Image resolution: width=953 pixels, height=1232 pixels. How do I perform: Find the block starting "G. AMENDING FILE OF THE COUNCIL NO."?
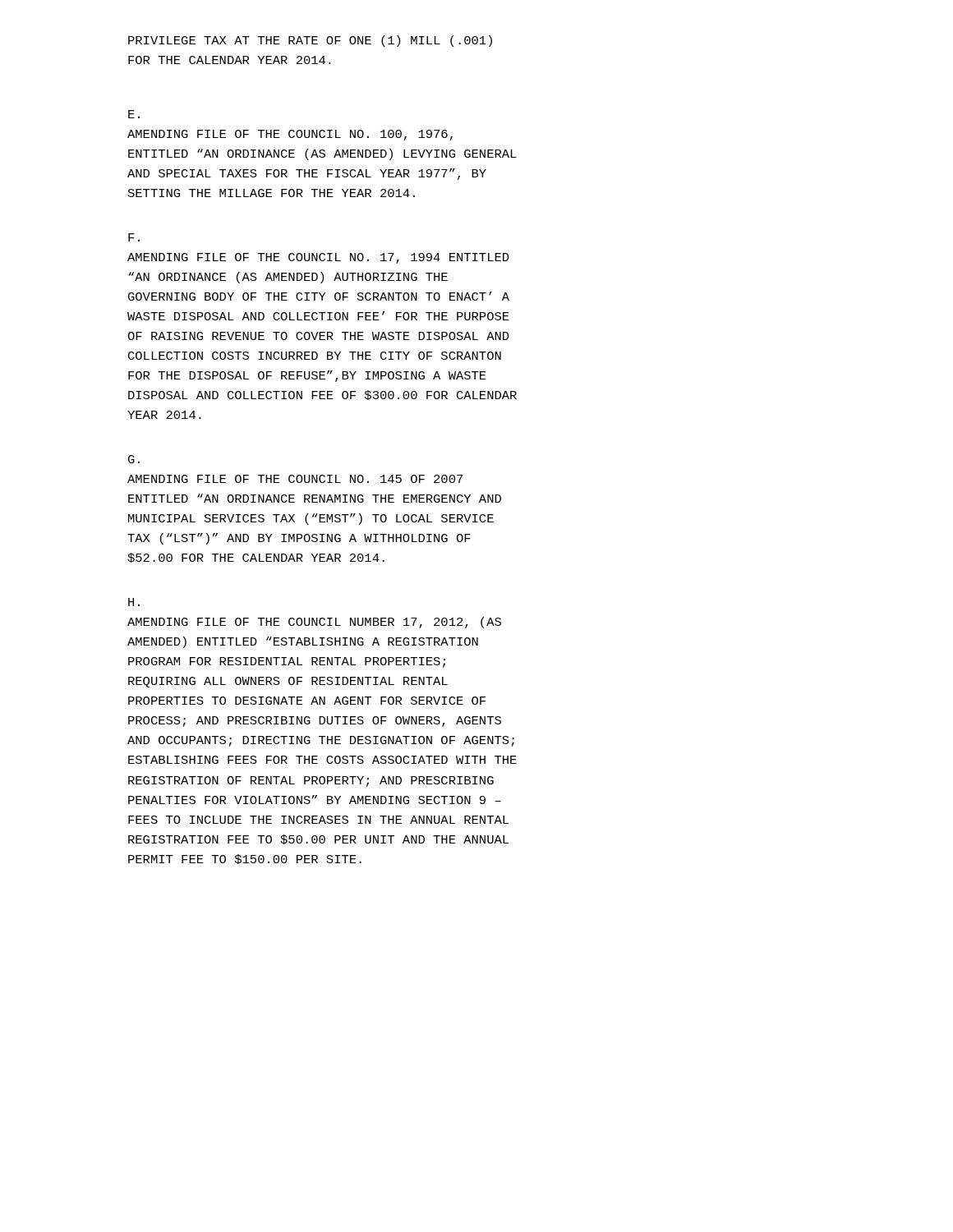(x=134, y=459)
